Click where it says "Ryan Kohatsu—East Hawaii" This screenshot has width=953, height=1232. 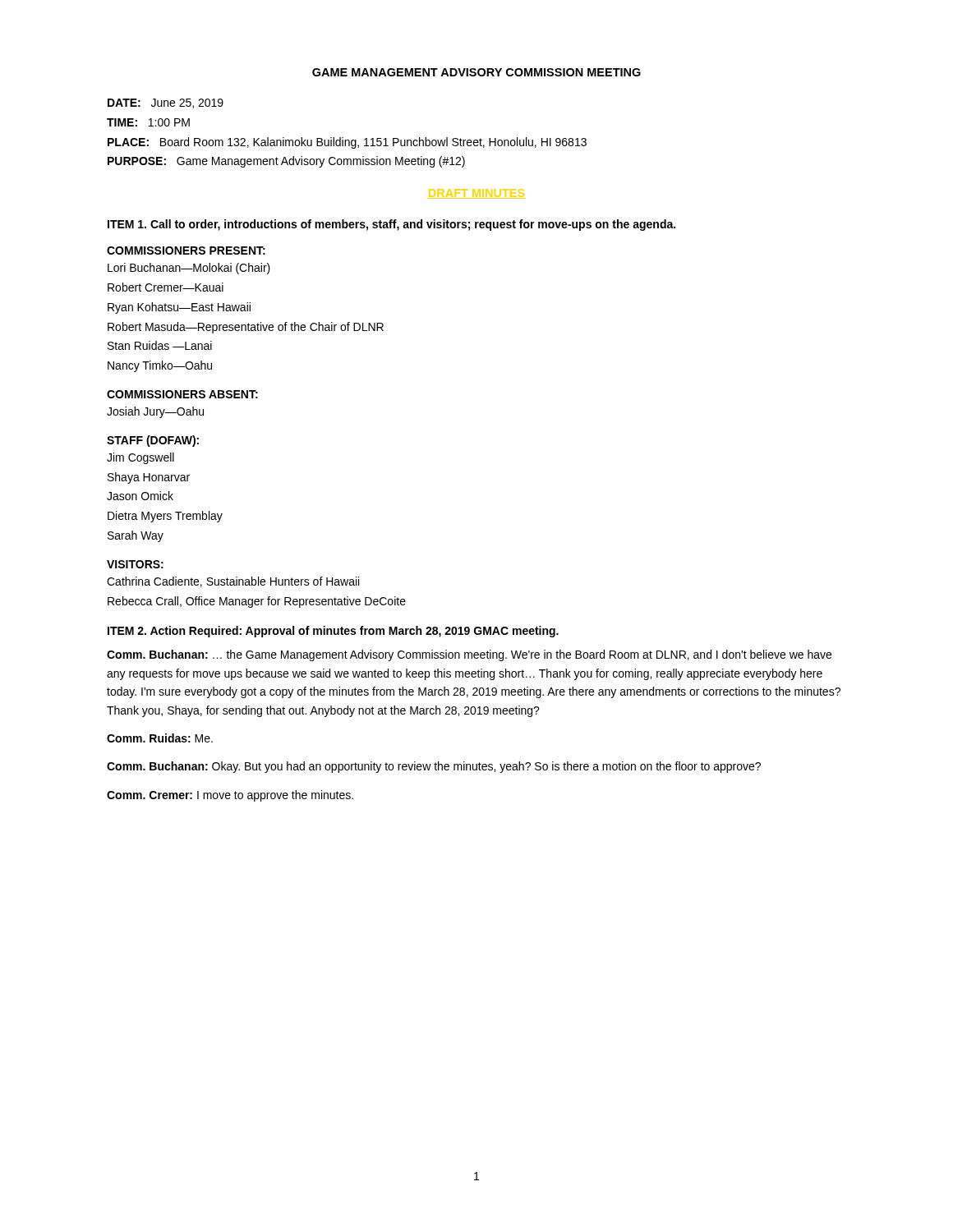pyautogui.click(x=179, y=307)
